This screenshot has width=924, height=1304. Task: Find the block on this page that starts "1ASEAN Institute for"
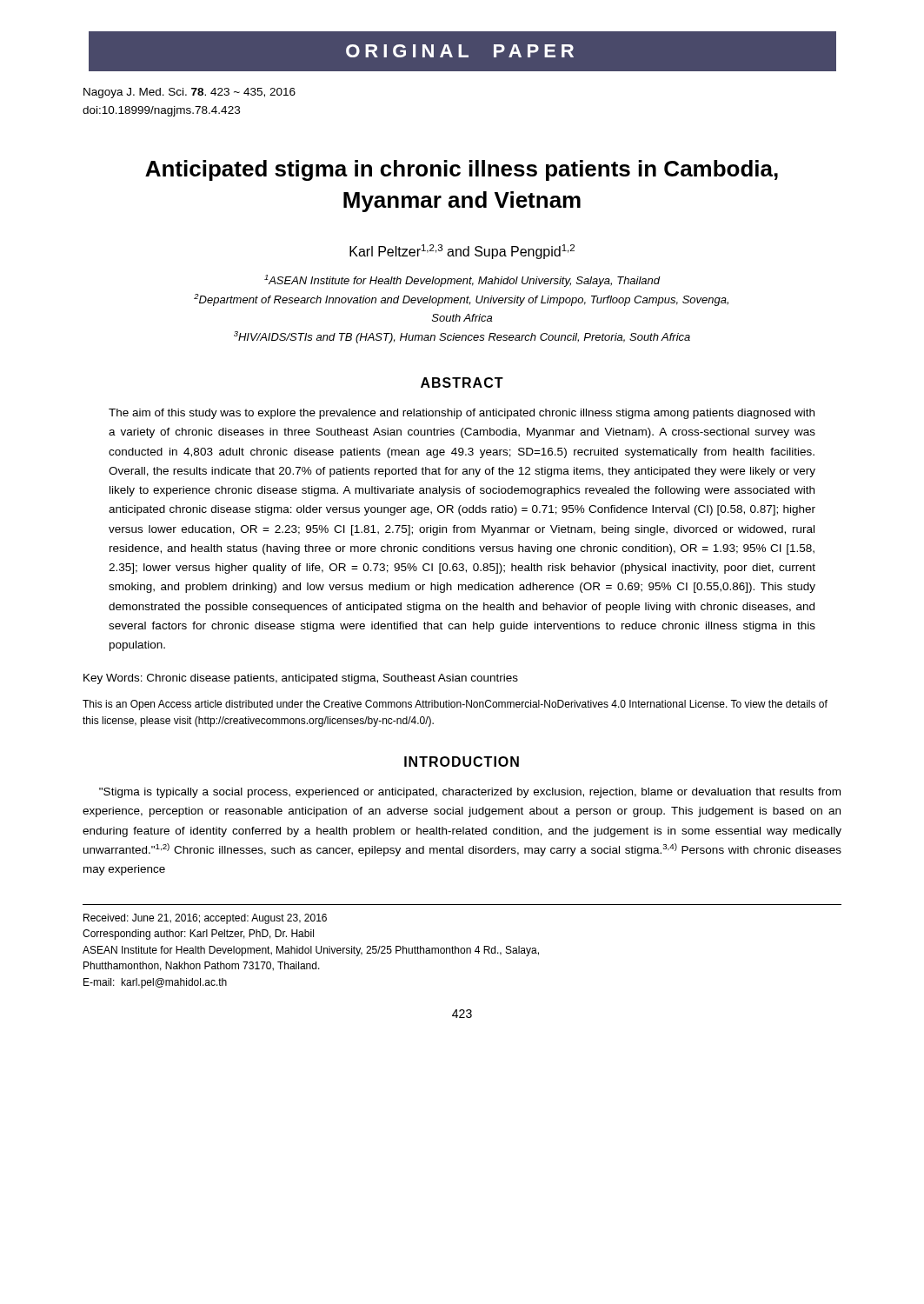[x=462, y=308]
